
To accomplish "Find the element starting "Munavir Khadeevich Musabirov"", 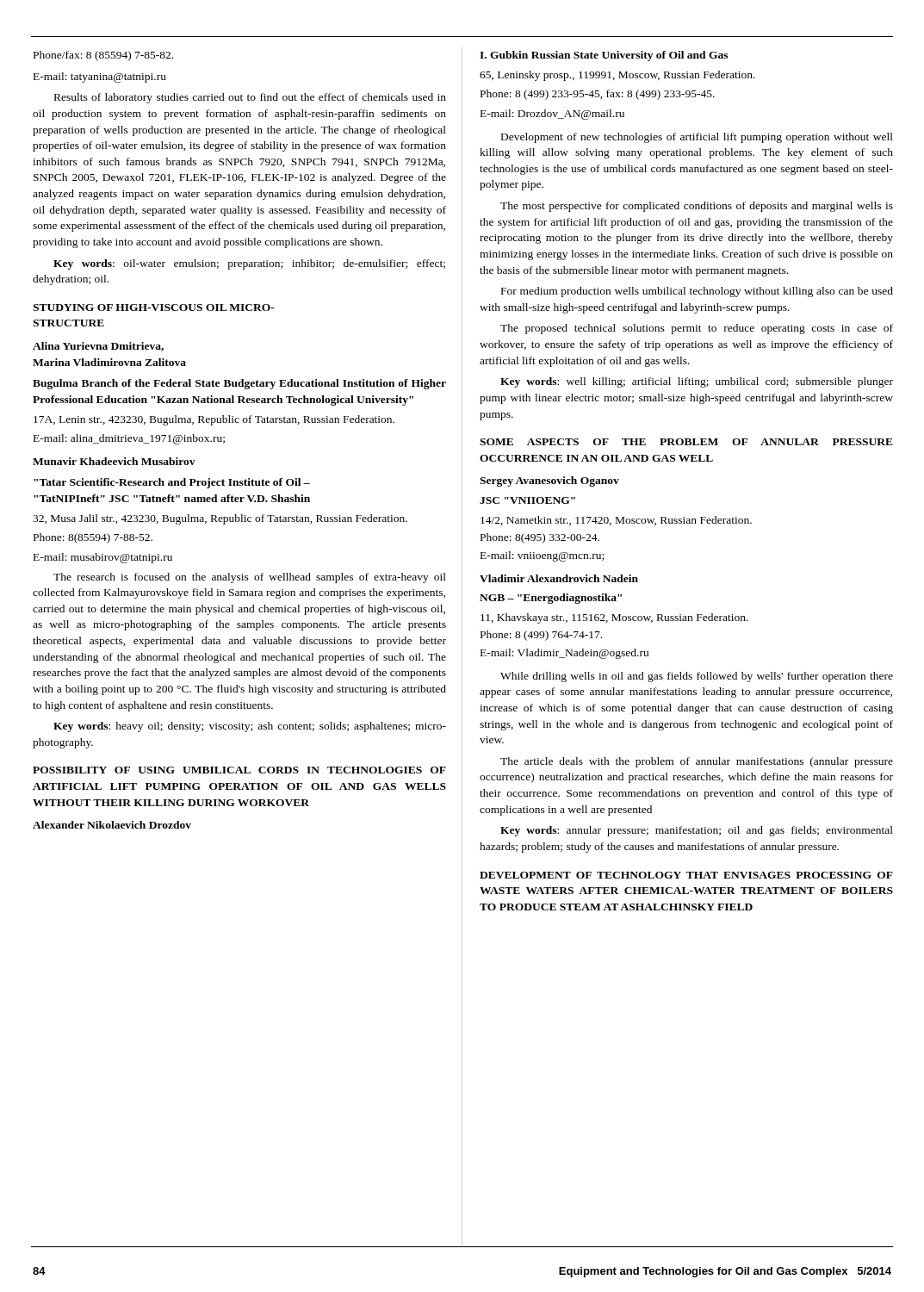I will click(x=114, y=461).
